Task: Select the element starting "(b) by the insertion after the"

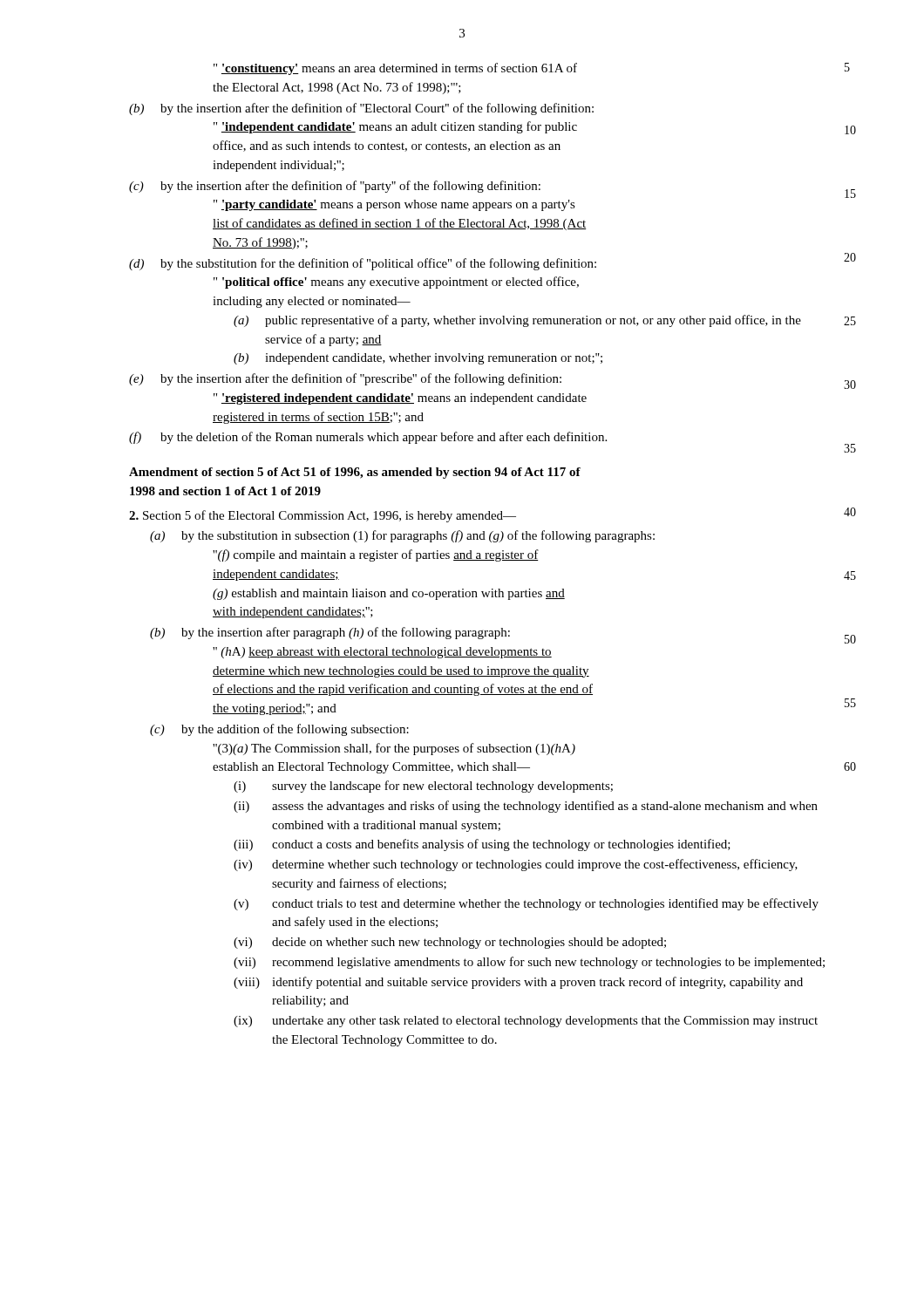Action: [x=483, y=137]
